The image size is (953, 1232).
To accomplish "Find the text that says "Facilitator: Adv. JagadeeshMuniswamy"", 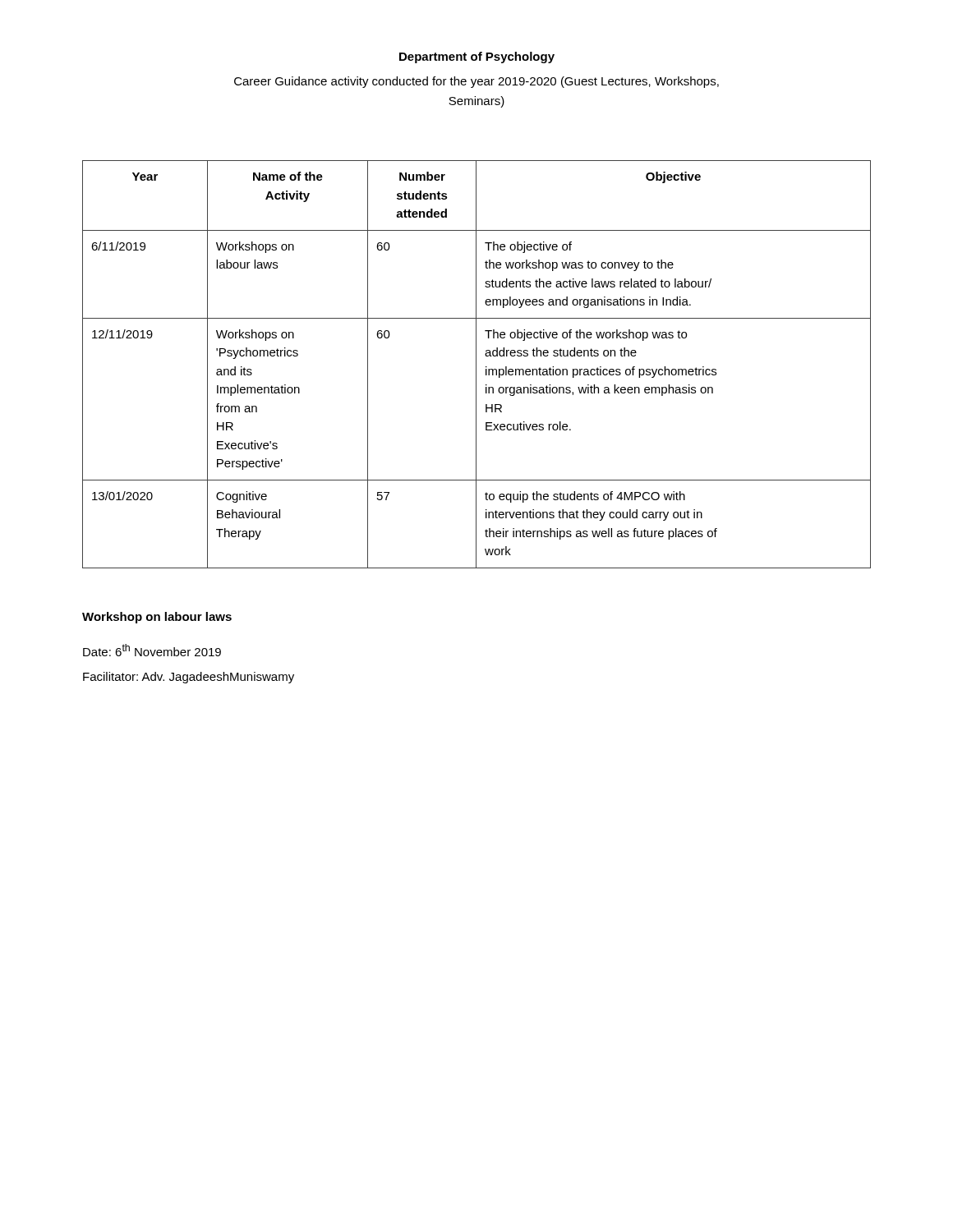I will coord(188,676).
